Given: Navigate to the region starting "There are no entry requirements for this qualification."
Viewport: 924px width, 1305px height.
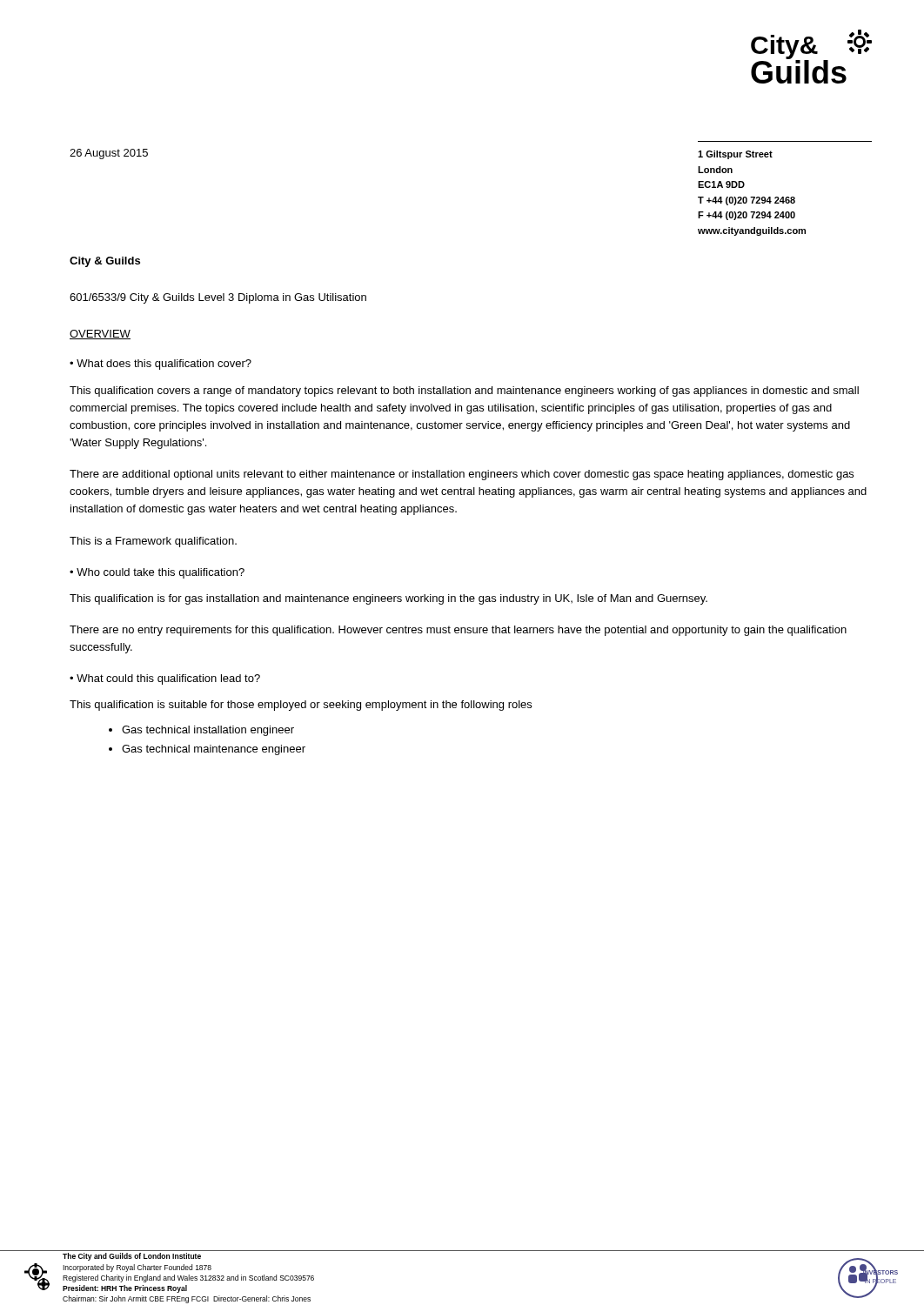Looking at the screenshot, I should coord(458,638).
